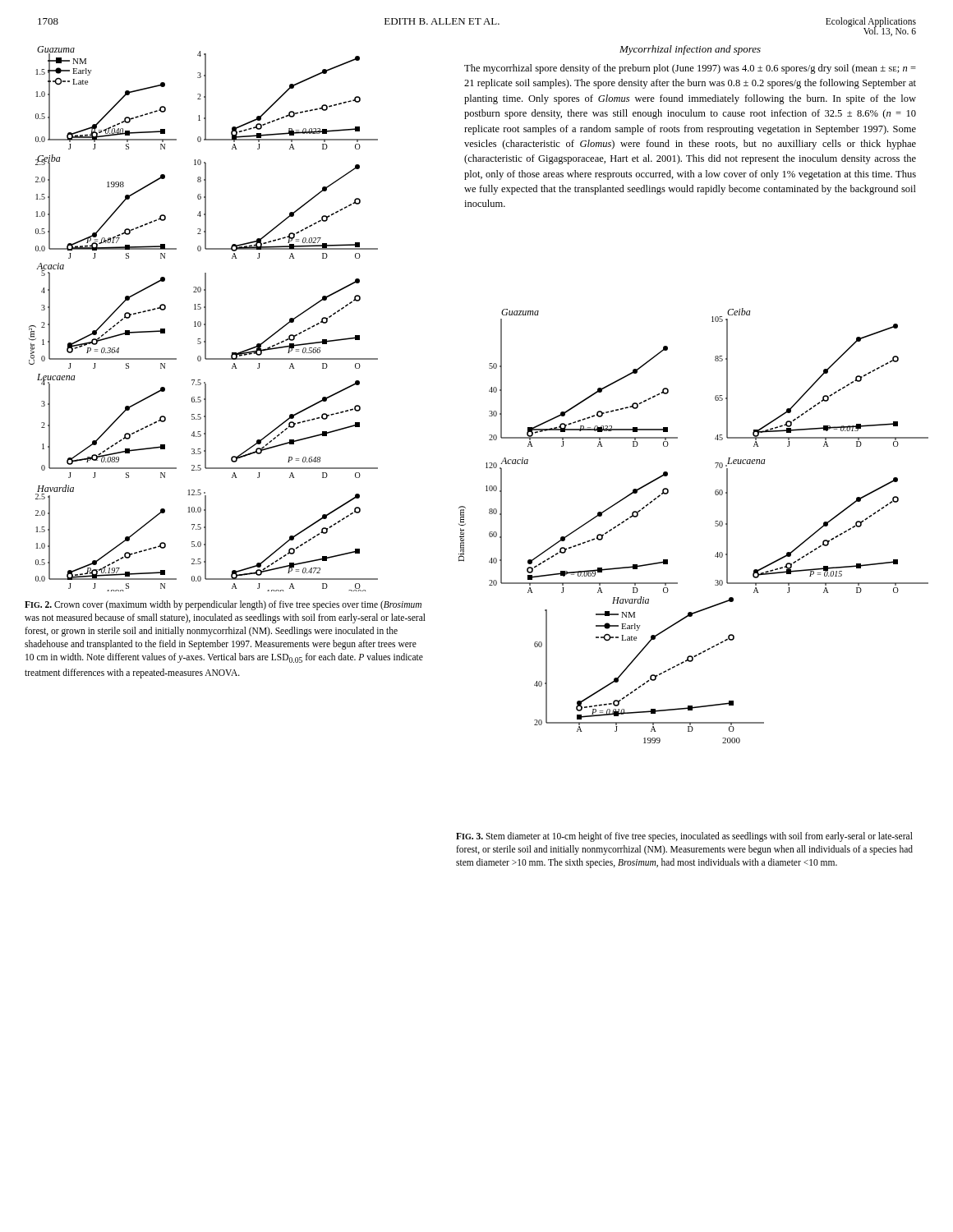The height and width of the screenshot is (1232, 953).
Task: Locate the text block with the text "The mycorrhizal spore density of the preburn"
Action: [x=690, y=136]
